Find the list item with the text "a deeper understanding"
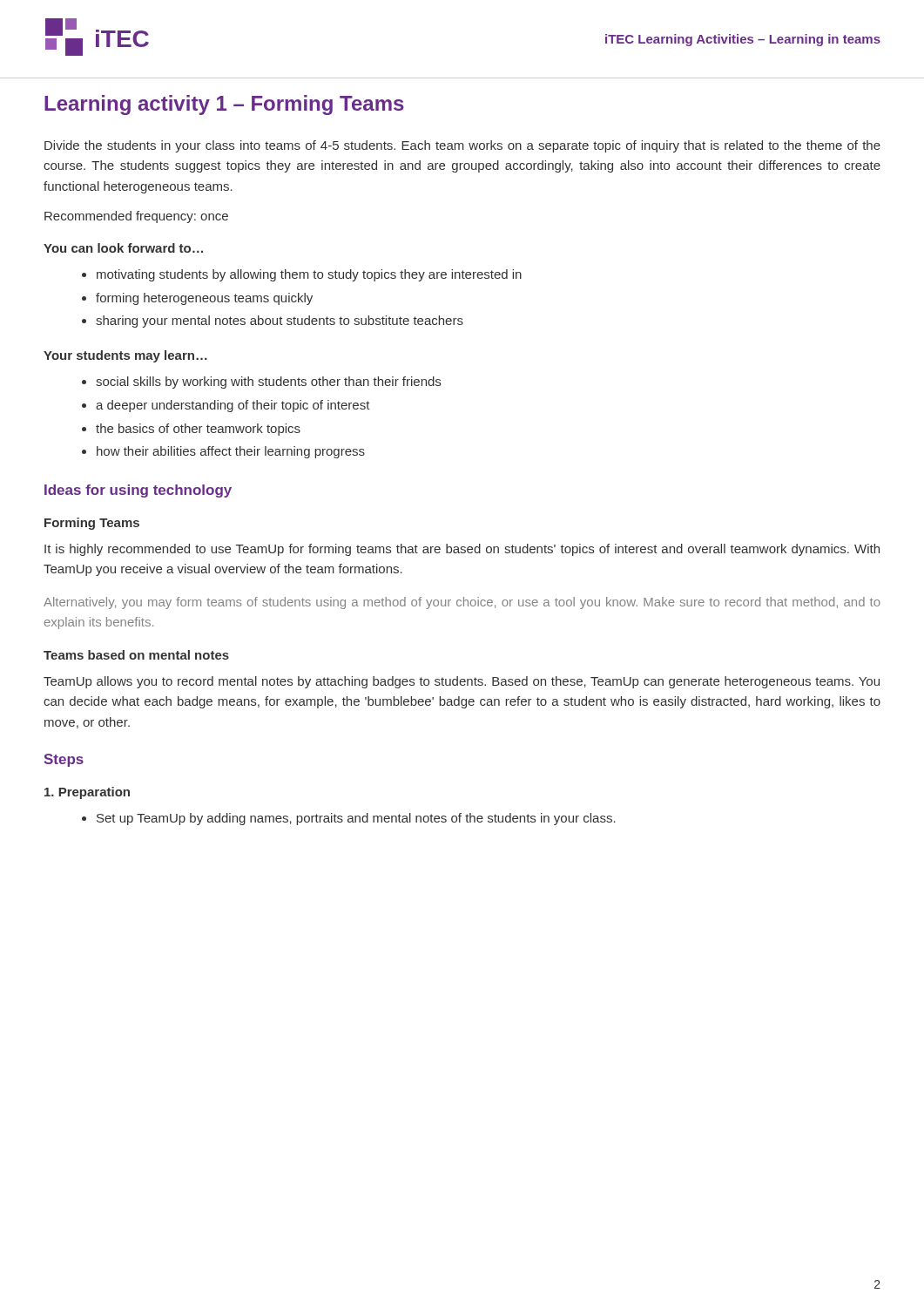This screenshot has height=1307, width=924. pos(233,405)
